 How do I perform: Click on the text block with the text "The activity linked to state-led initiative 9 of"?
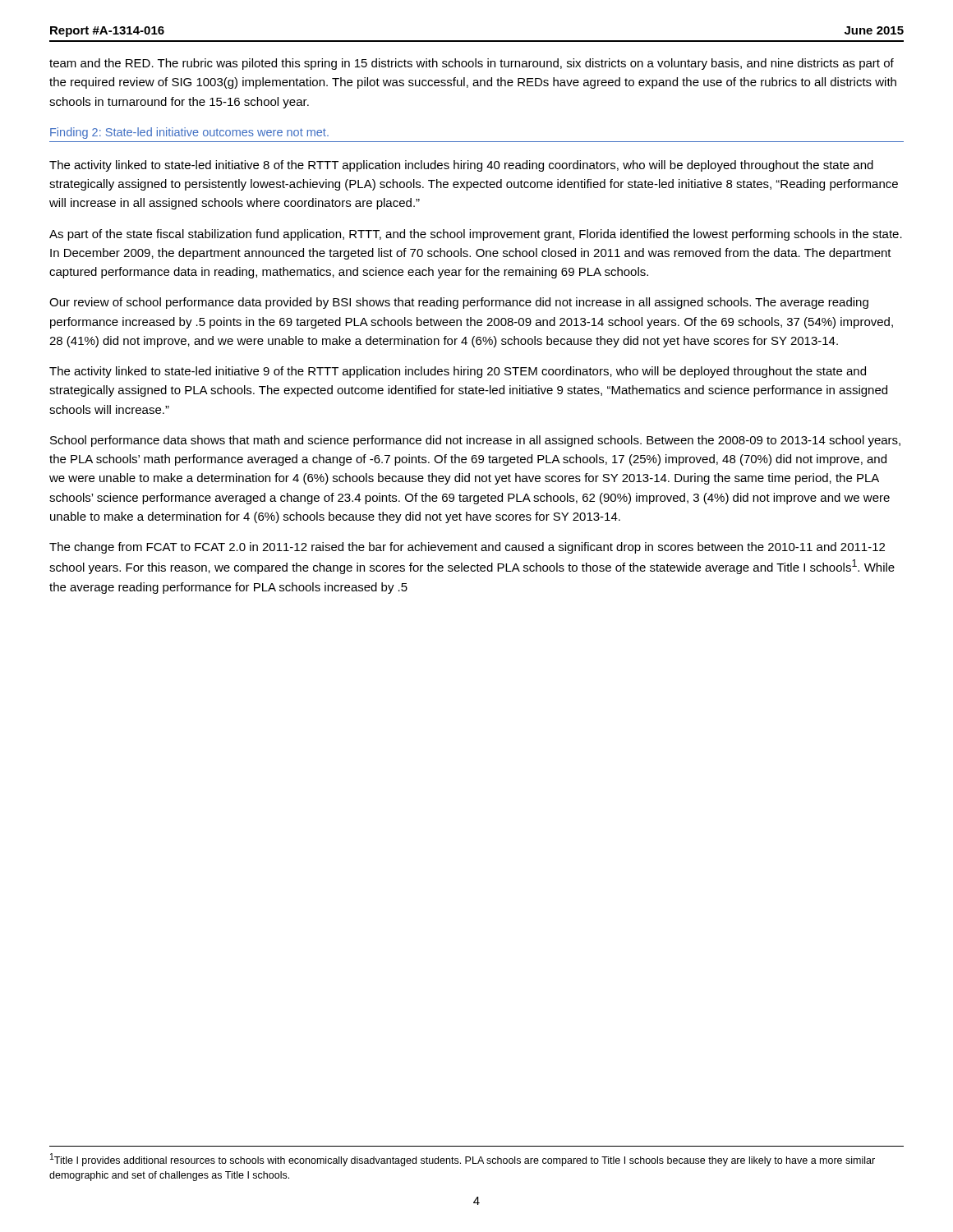click(x=469, y=390)
